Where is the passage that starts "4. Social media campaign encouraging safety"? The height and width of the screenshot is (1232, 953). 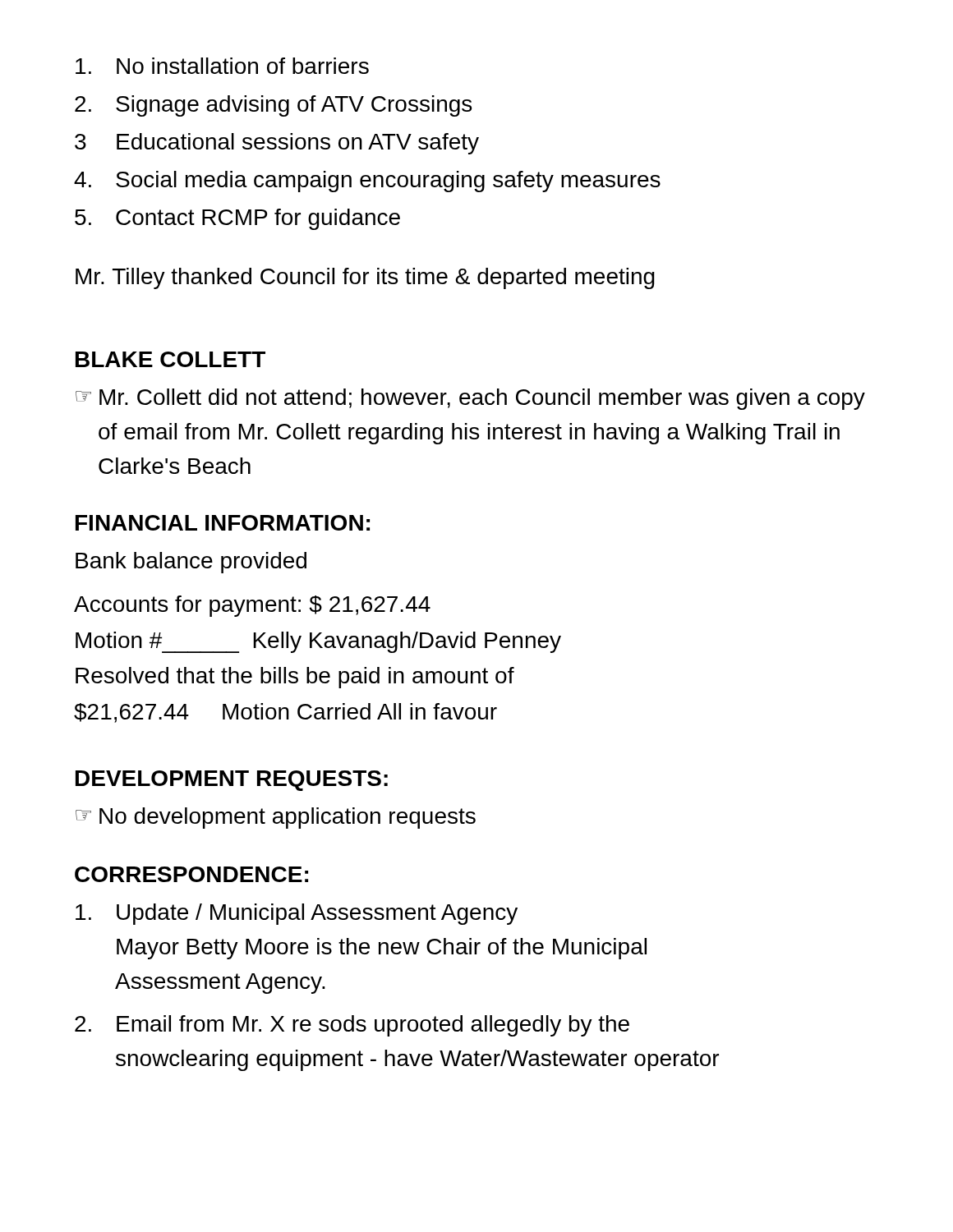click(x=476, y=180)
